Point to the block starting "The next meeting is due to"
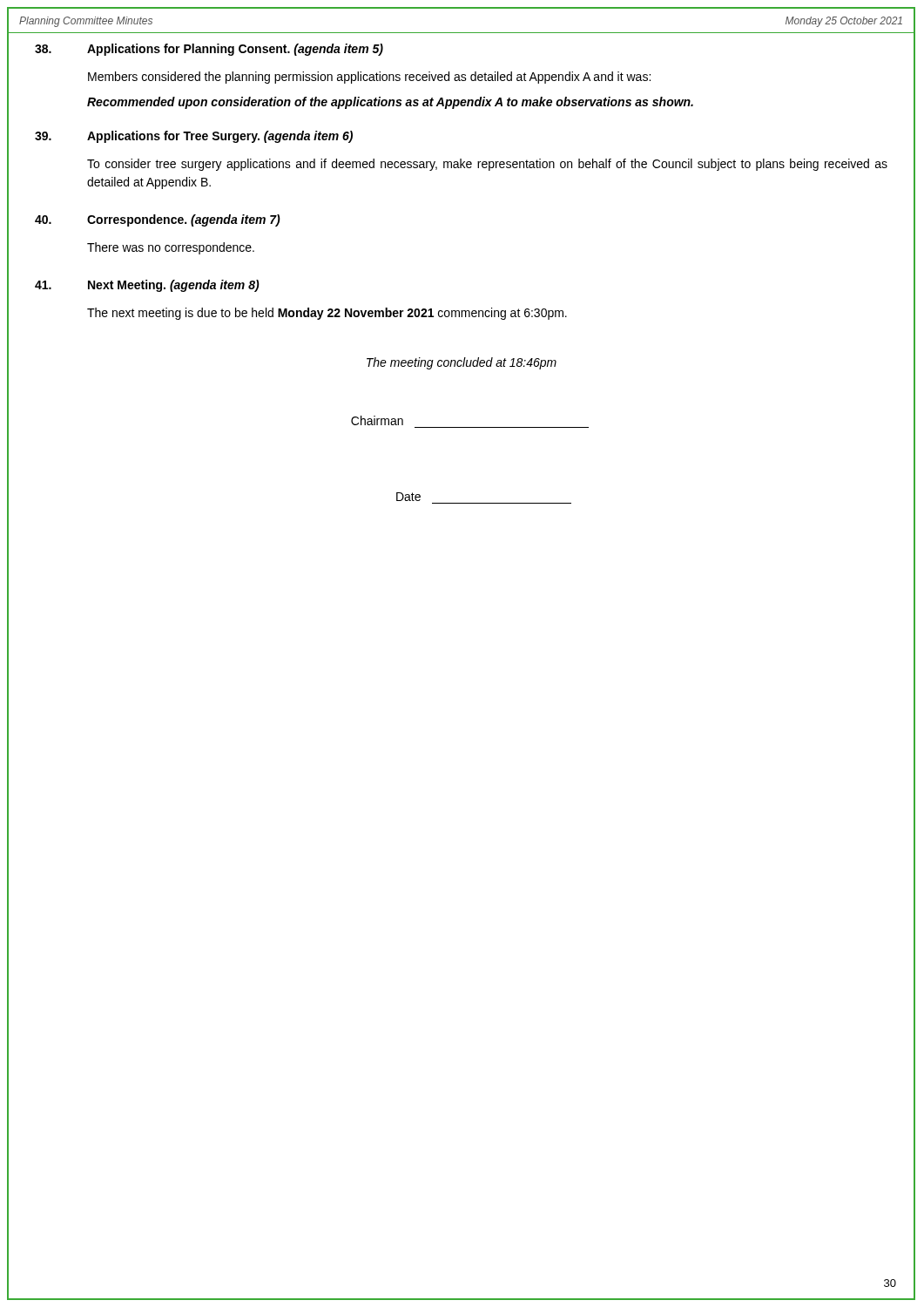The width and height of the screenshot is (924, 1307). click(487, 313)
